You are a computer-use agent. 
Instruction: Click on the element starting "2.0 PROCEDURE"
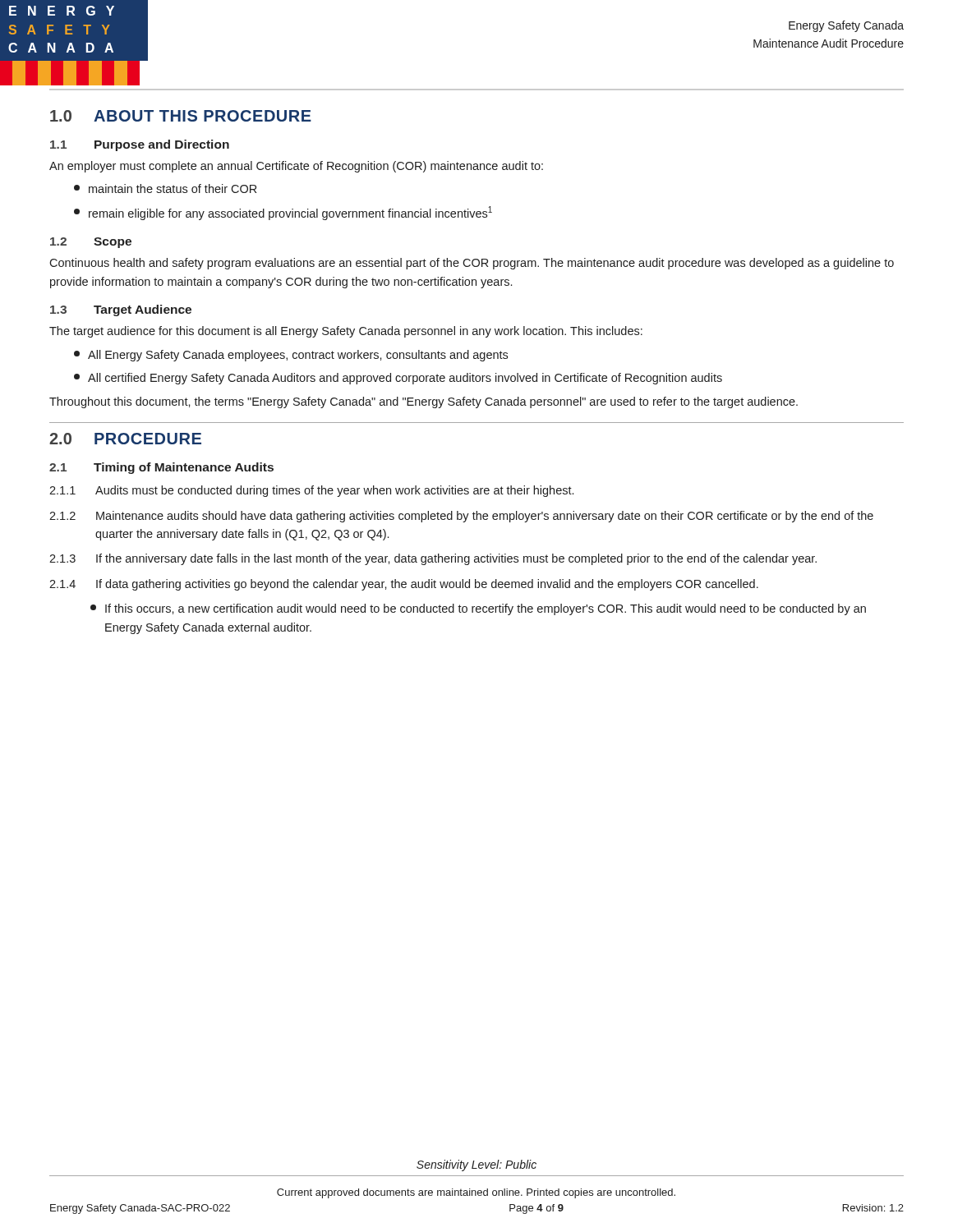126,439
